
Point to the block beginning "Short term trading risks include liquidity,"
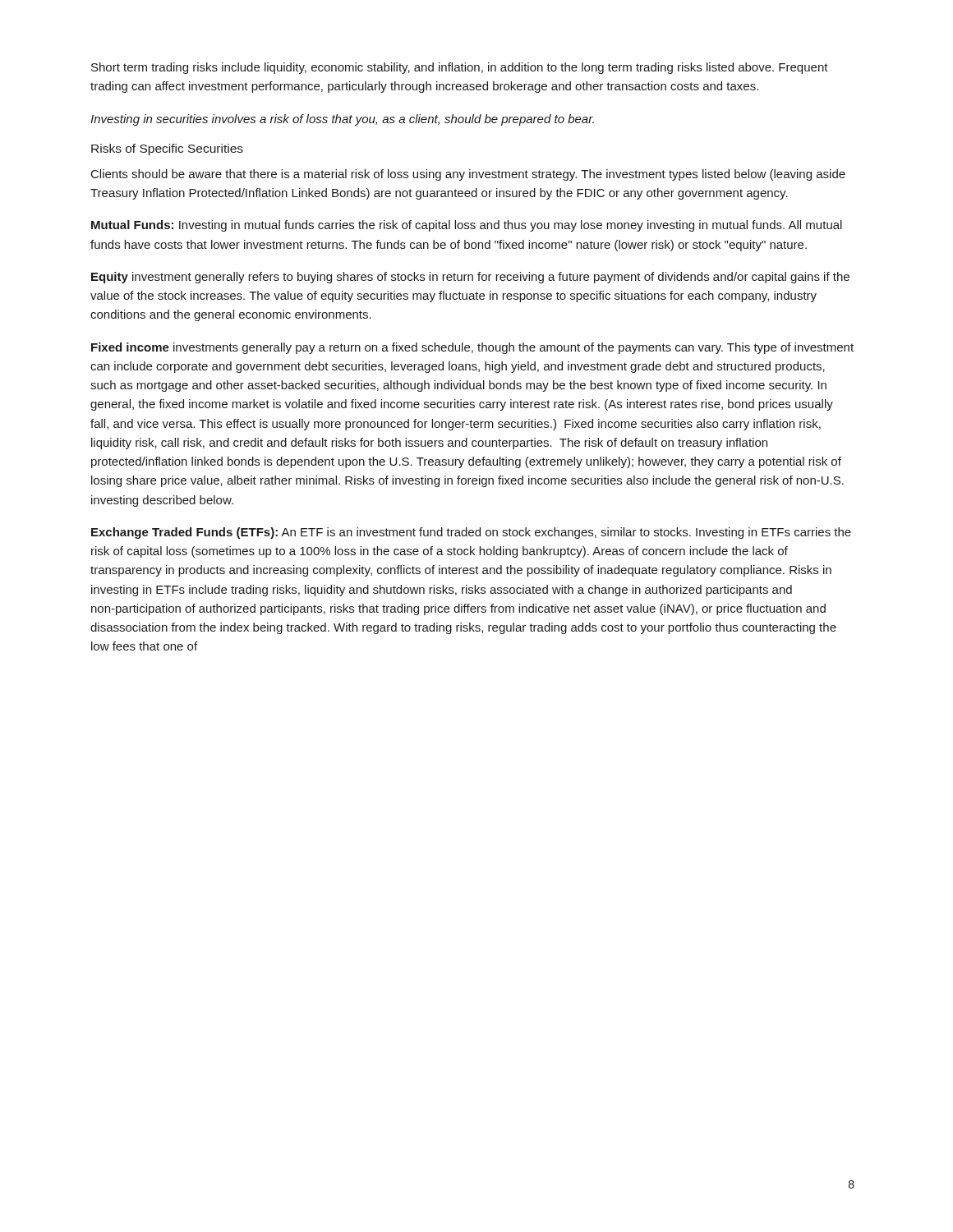click(x=459, y=77)
